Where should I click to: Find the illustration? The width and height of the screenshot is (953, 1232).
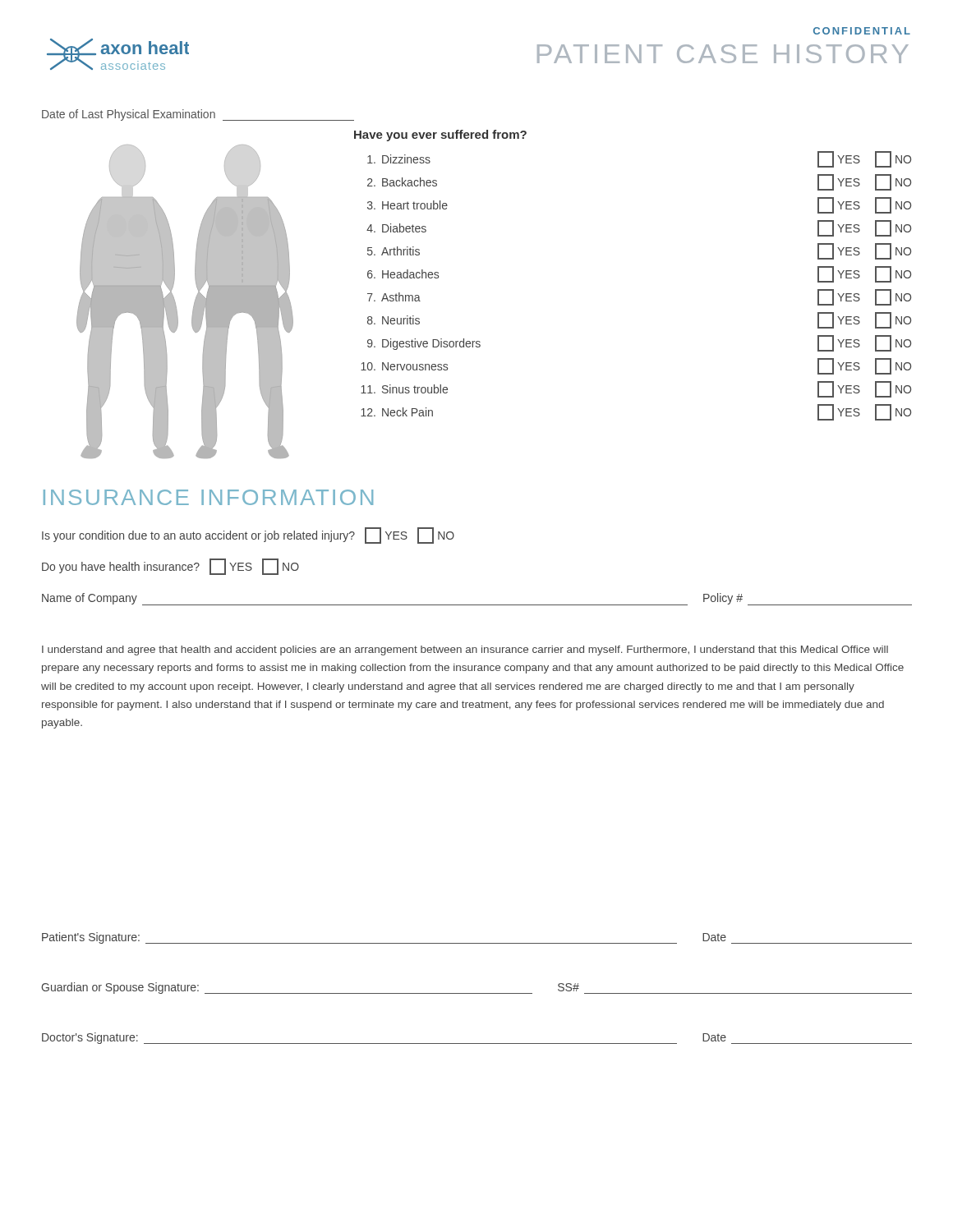[x=181, y=296]
